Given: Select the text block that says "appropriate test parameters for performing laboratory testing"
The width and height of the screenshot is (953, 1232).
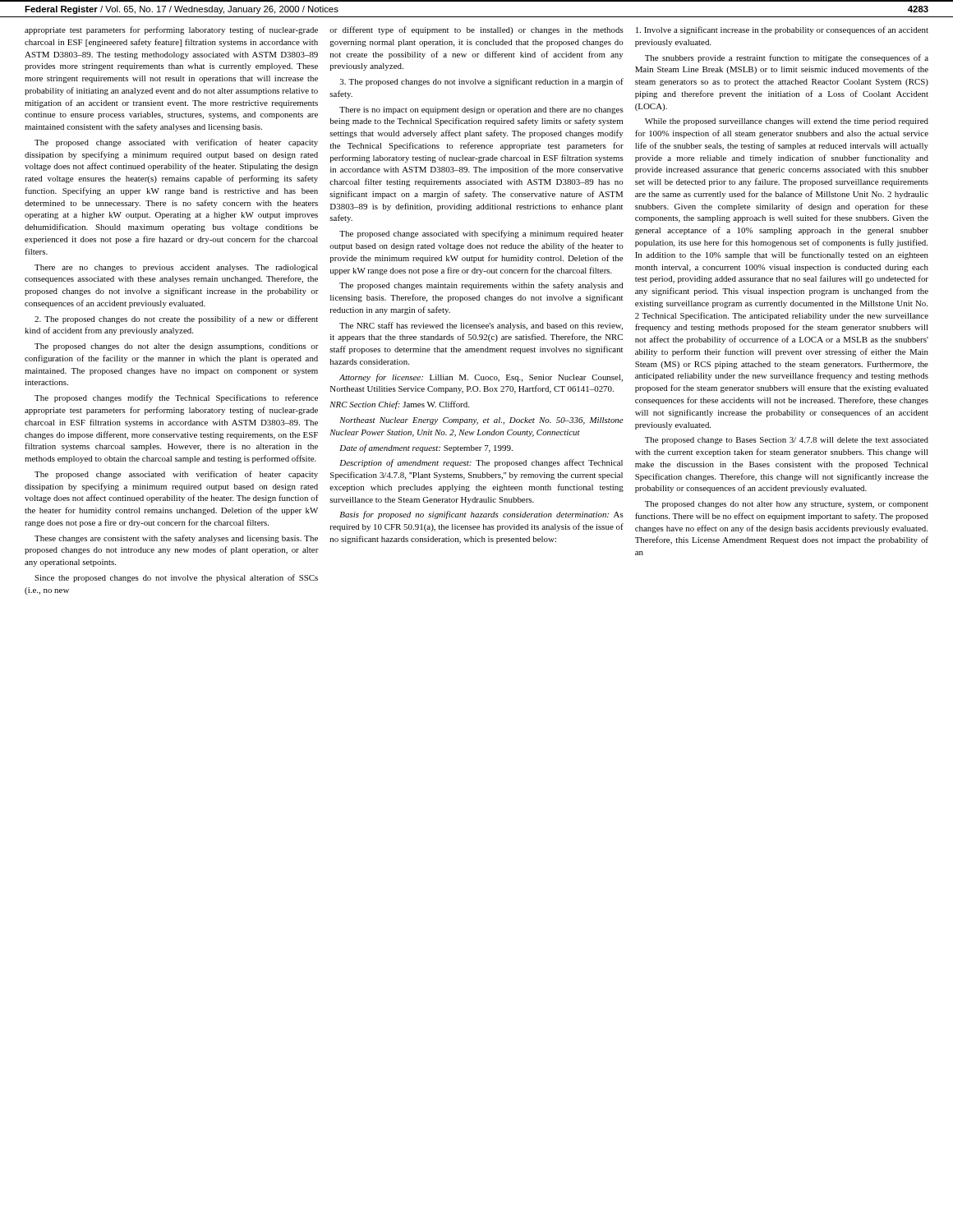Looking at the screenshot, I should (171, 310).
